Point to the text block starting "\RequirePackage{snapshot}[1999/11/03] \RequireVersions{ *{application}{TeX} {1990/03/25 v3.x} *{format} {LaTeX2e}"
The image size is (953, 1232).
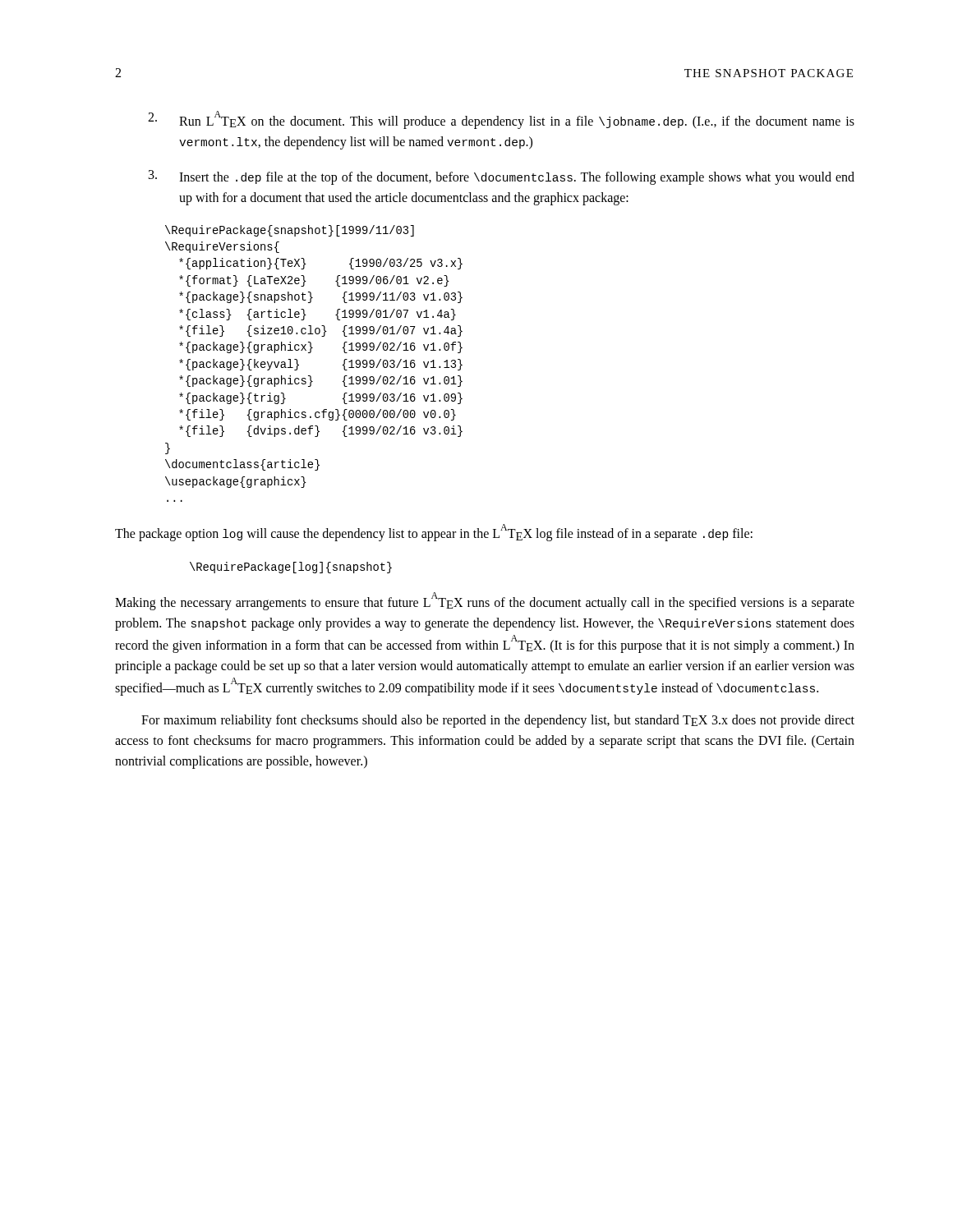[314, 365]
